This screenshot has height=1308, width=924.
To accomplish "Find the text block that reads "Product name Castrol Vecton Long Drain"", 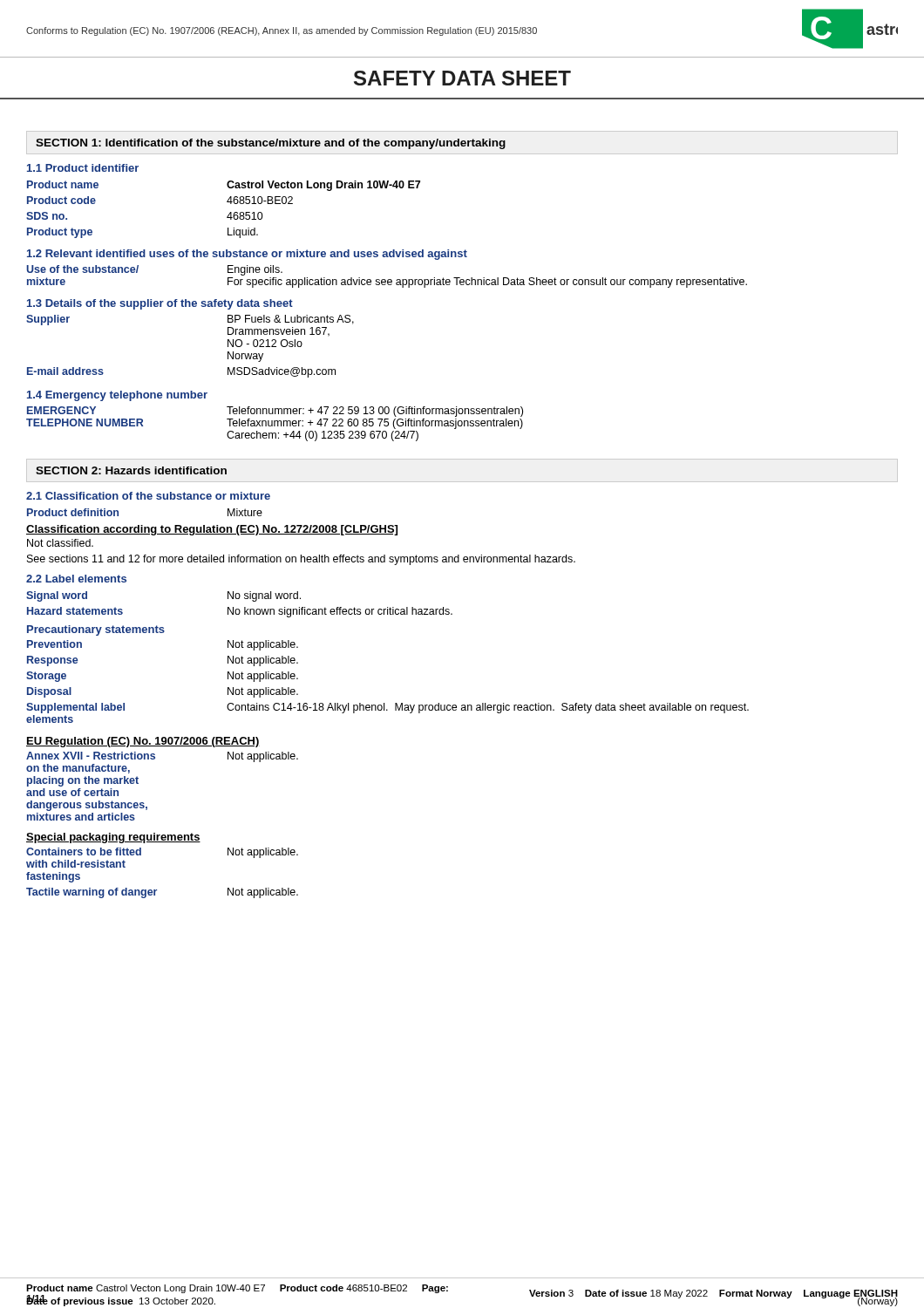I will coord(224,186).
